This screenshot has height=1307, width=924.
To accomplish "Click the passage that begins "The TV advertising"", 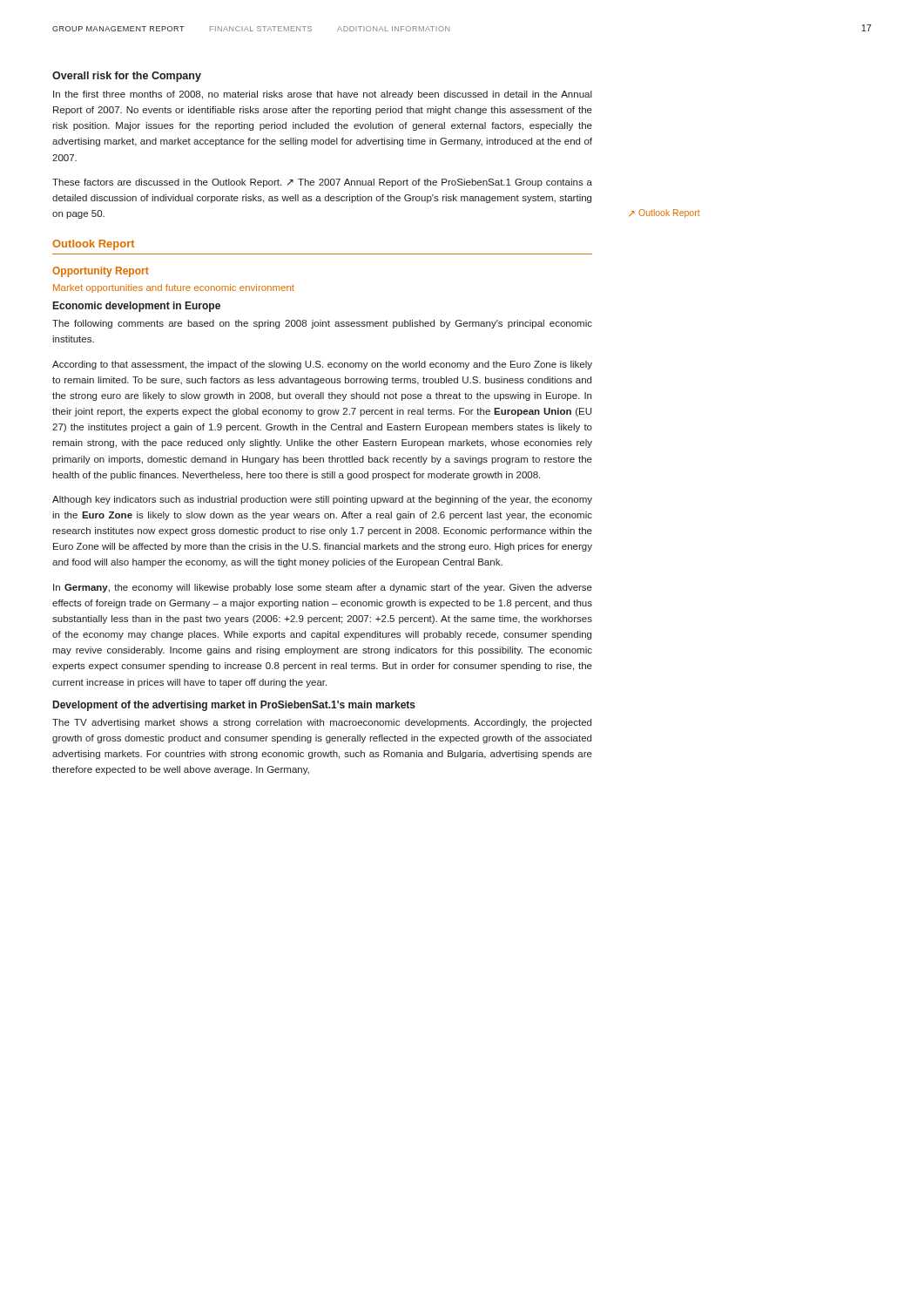I will [x=322, y=746].
